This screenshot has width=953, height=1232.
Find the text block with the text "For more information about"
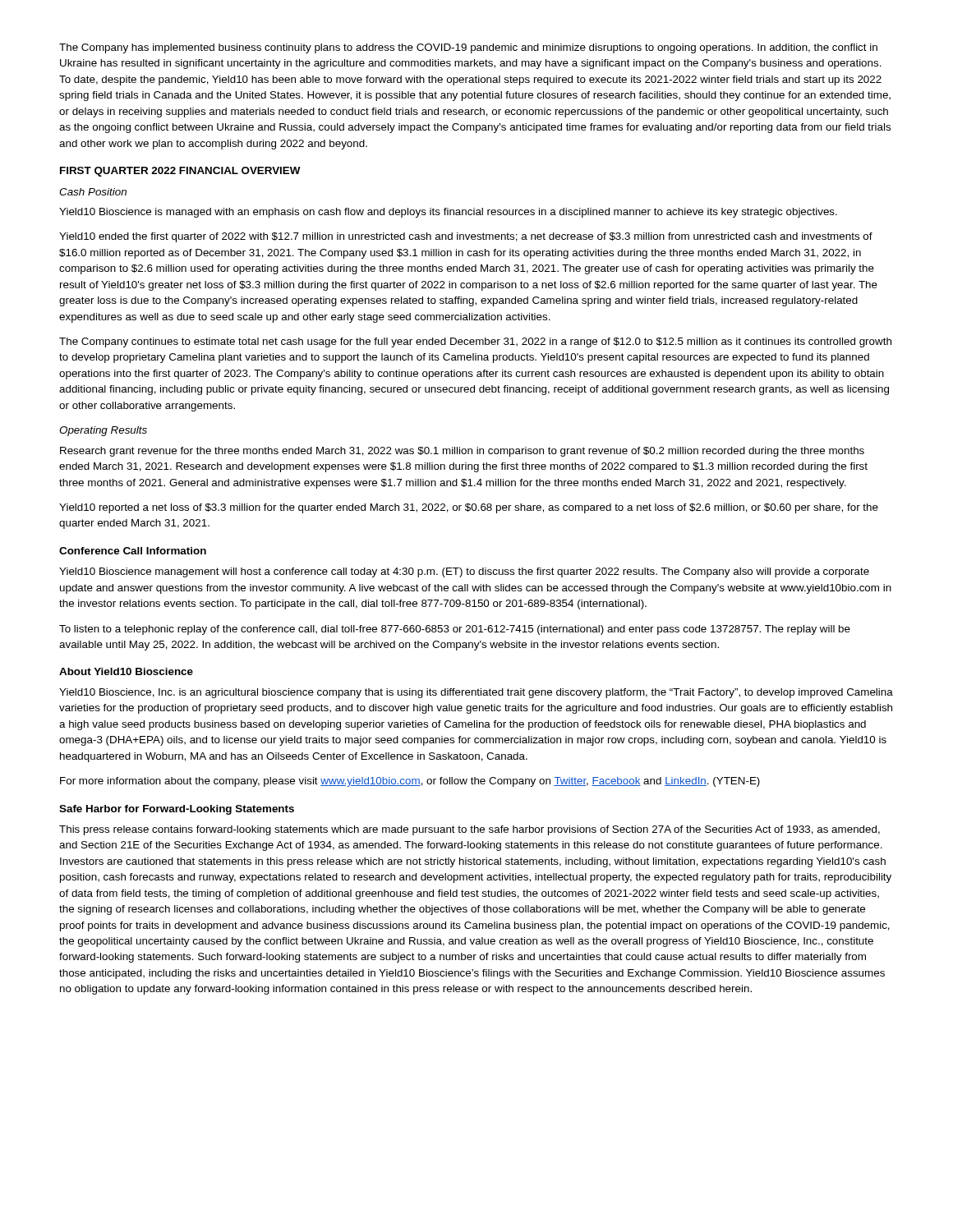click(410, 781)
